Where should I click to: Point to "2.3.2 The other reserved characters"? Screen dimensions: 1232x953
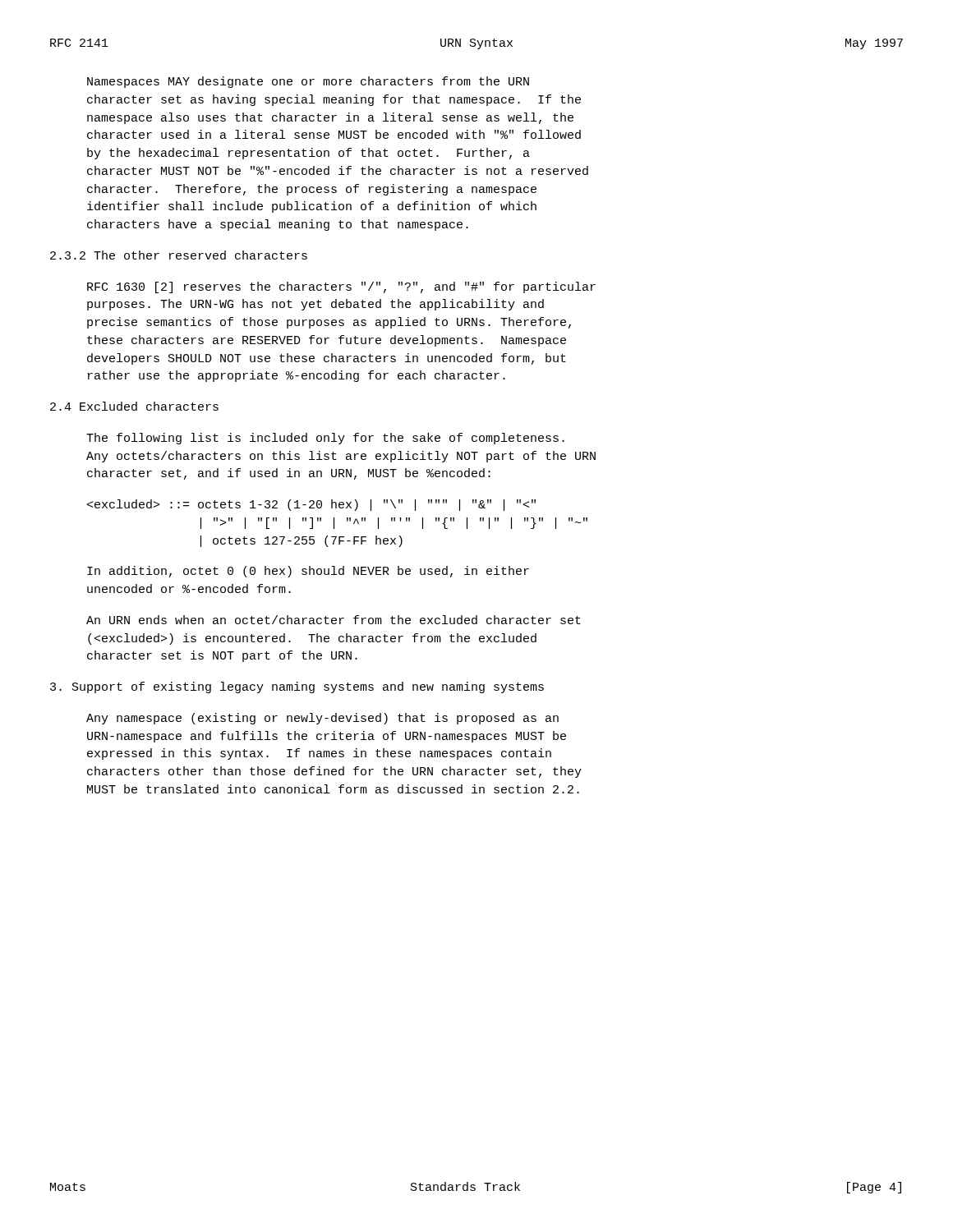tap(179, 256)
